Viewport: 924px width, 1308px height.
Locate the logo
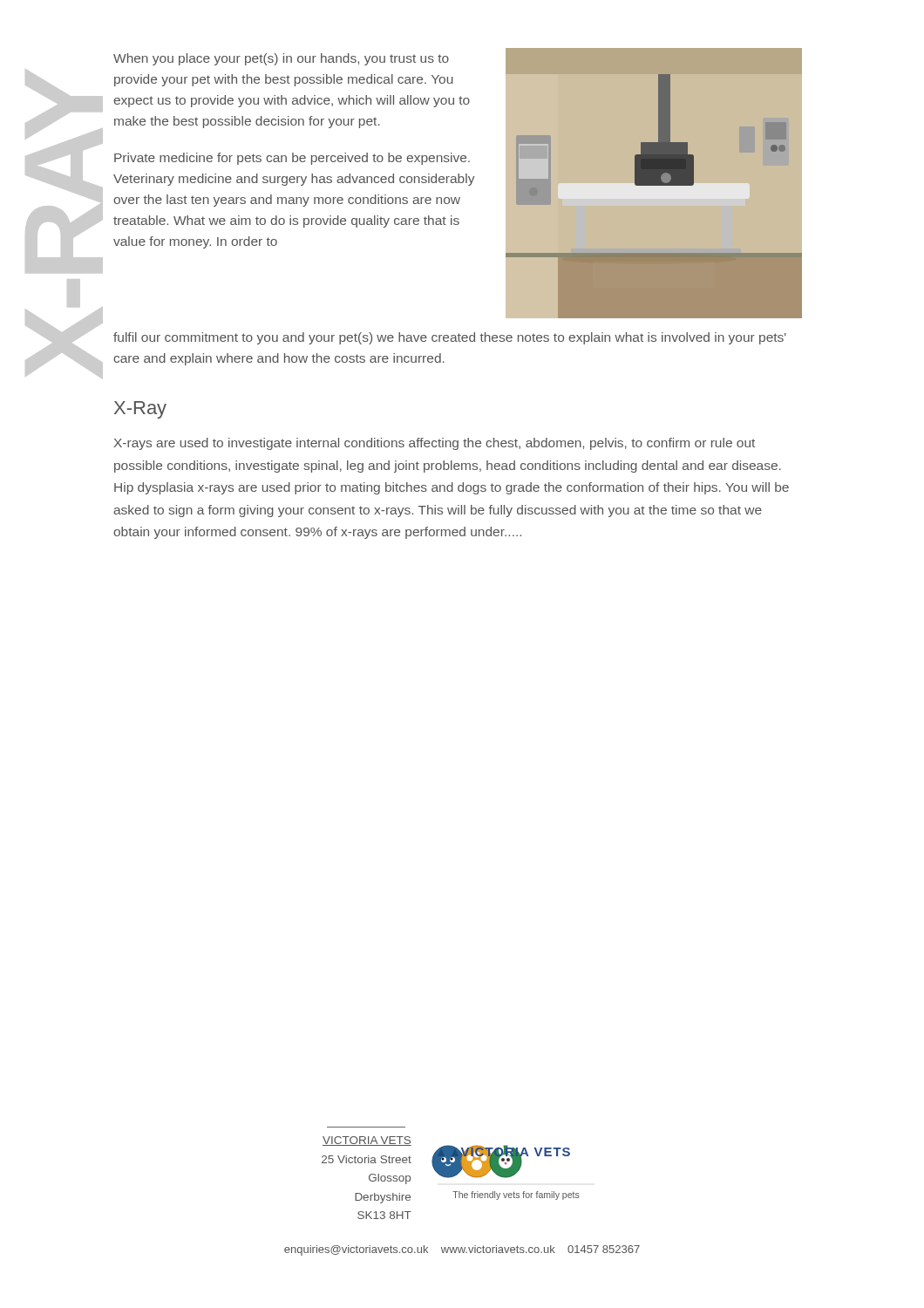(516, 1176)
